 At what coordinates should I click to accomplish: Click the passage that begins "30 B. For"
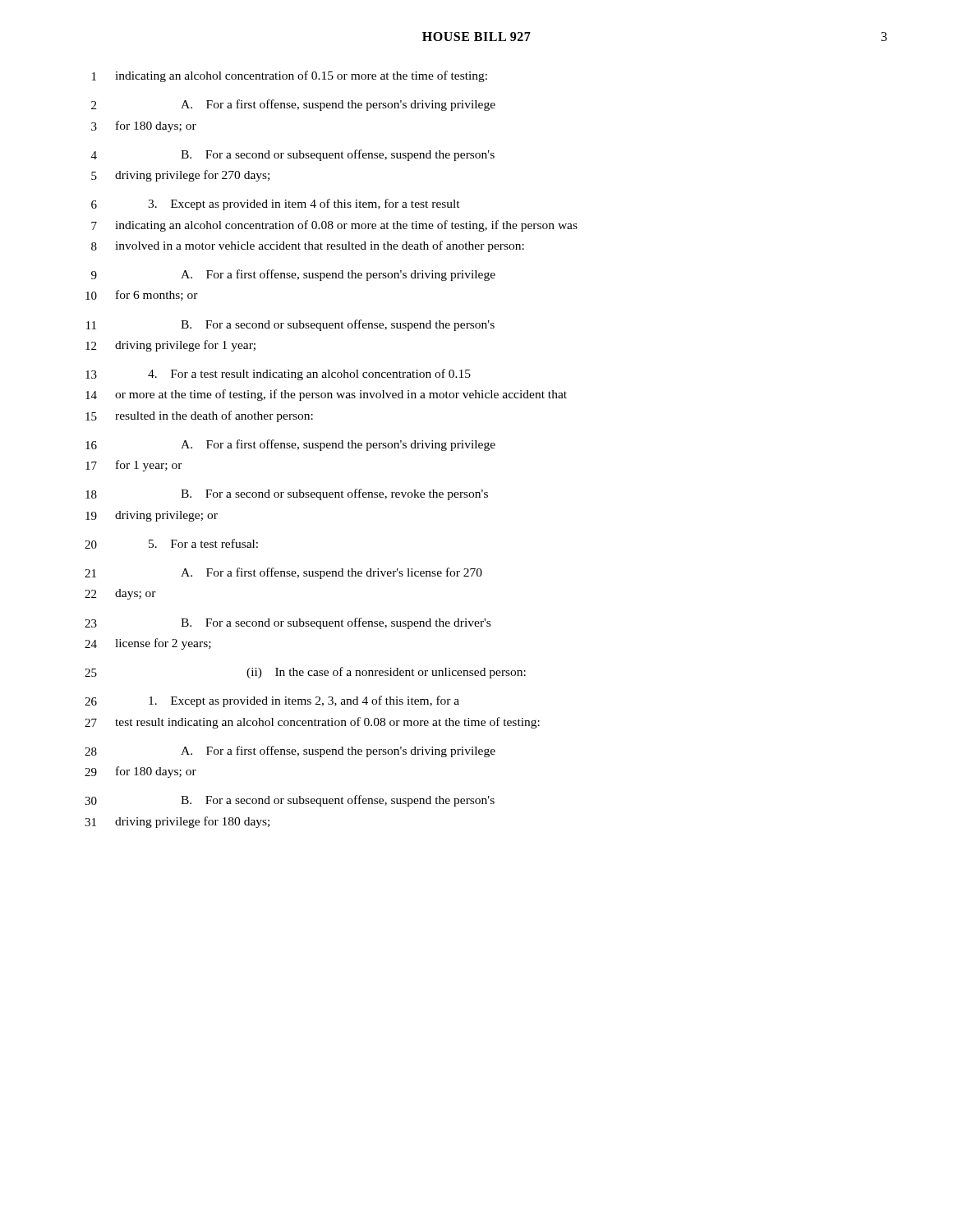pos(476,801)
